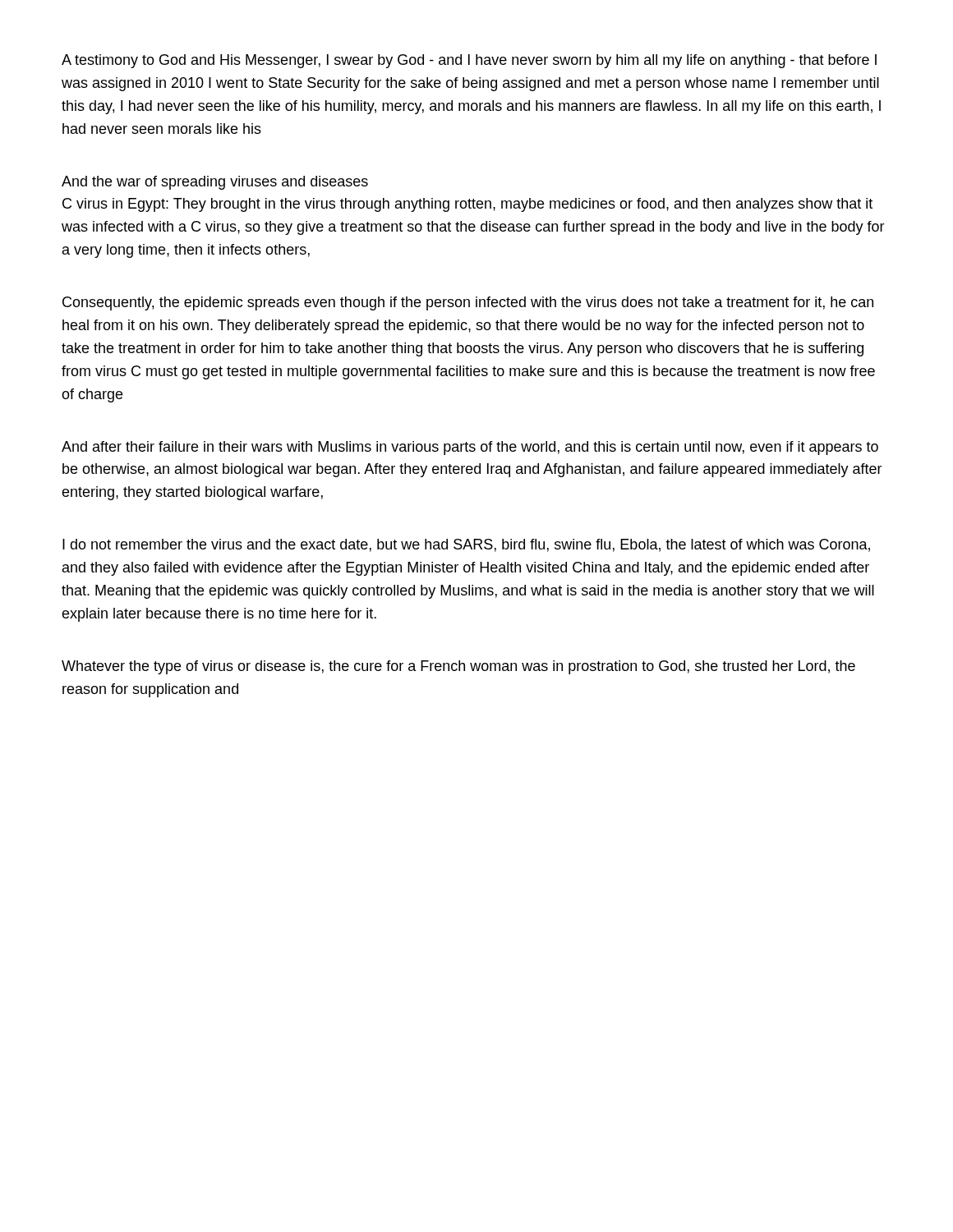Point to the passage starting "And the war"
The height and width of the screenshot is (1232, 953).
pos(473,216)
